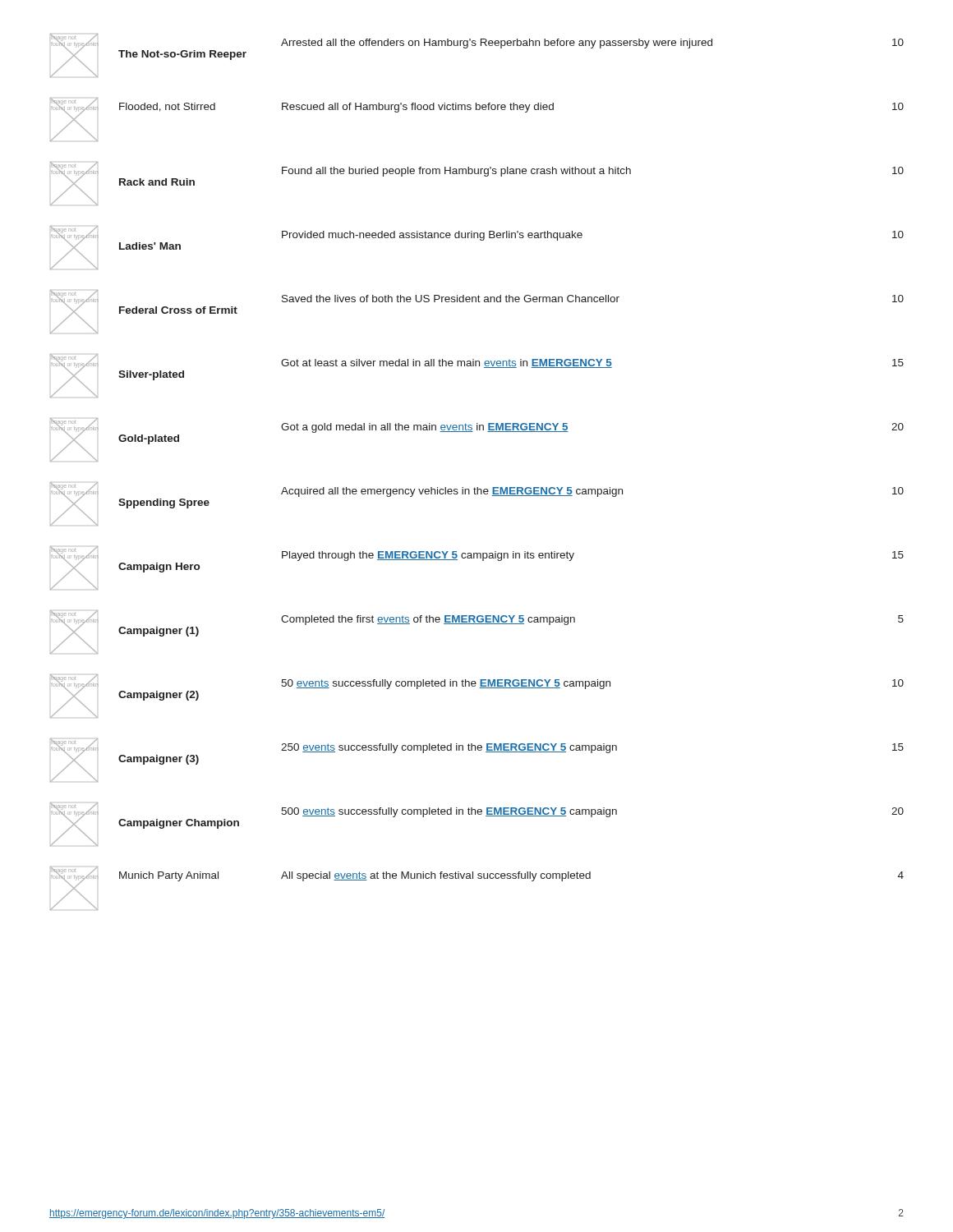Navigate to the passage starting "image not found or type unknown Ladies'"

click(476, 250)
